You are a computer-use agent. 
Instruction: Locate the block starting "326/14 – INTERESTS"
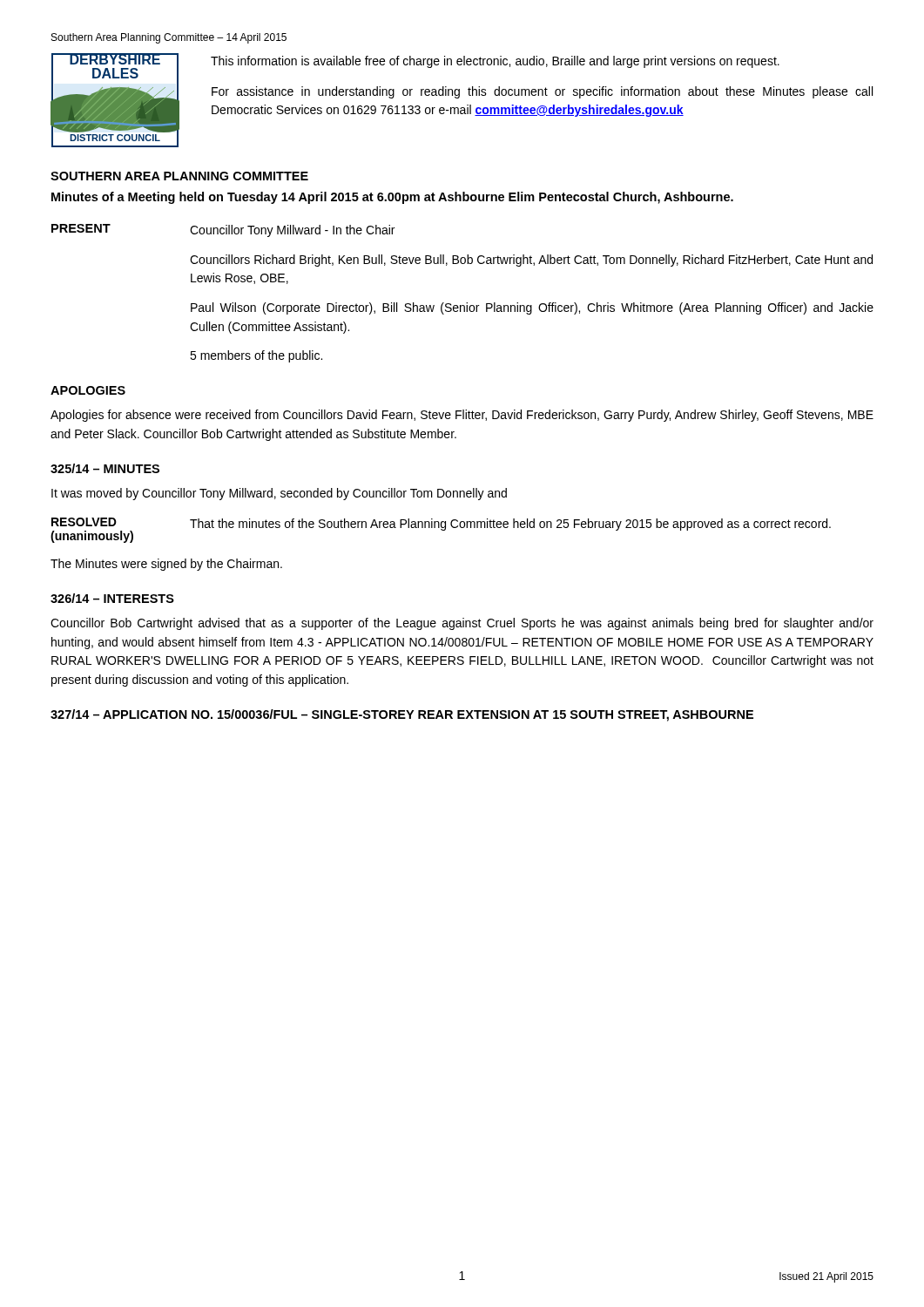coord(112,598)
